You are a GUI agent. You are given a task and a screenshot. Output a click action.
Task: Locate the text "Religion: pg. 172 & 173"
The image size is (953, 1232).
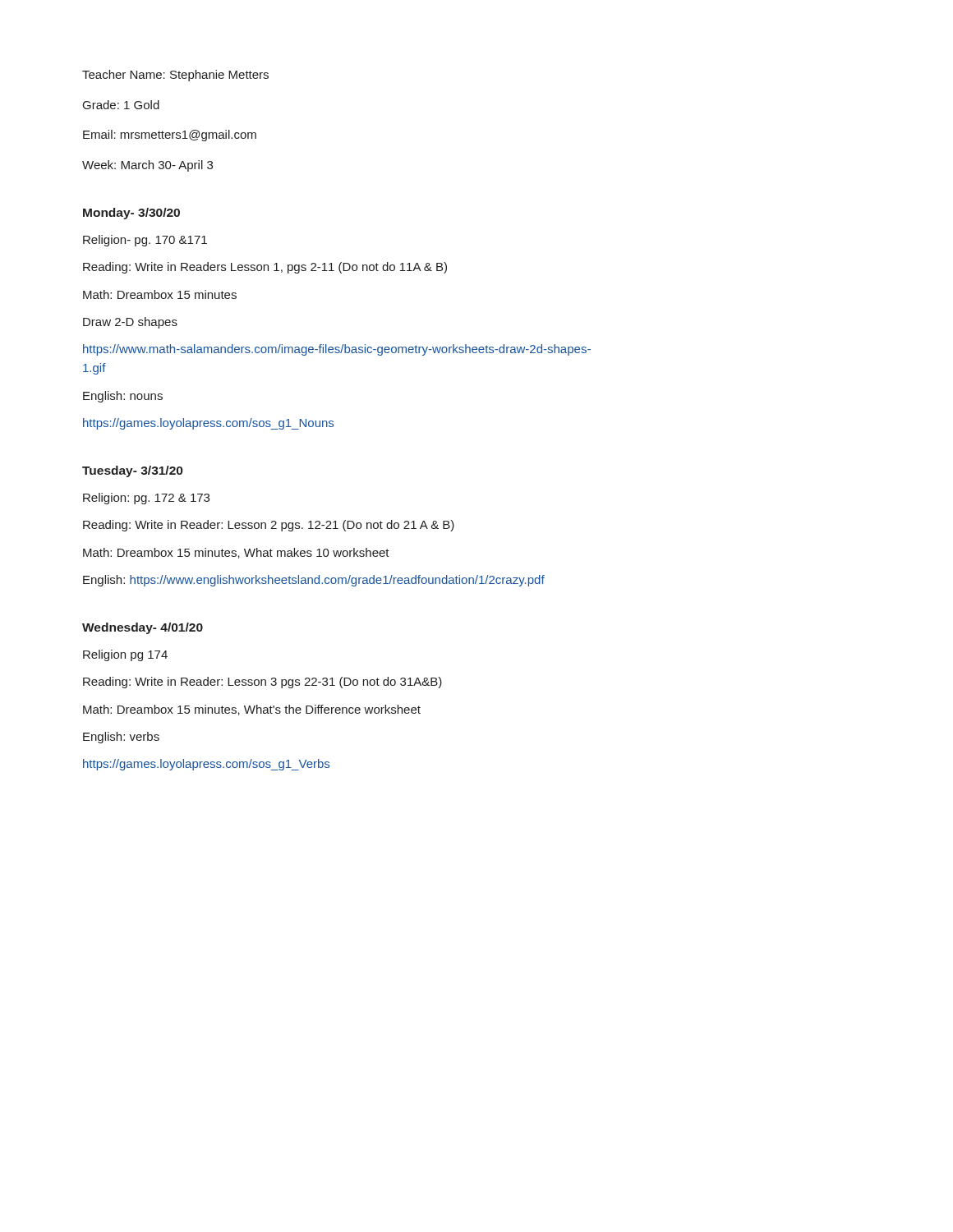tap(146, 497)
